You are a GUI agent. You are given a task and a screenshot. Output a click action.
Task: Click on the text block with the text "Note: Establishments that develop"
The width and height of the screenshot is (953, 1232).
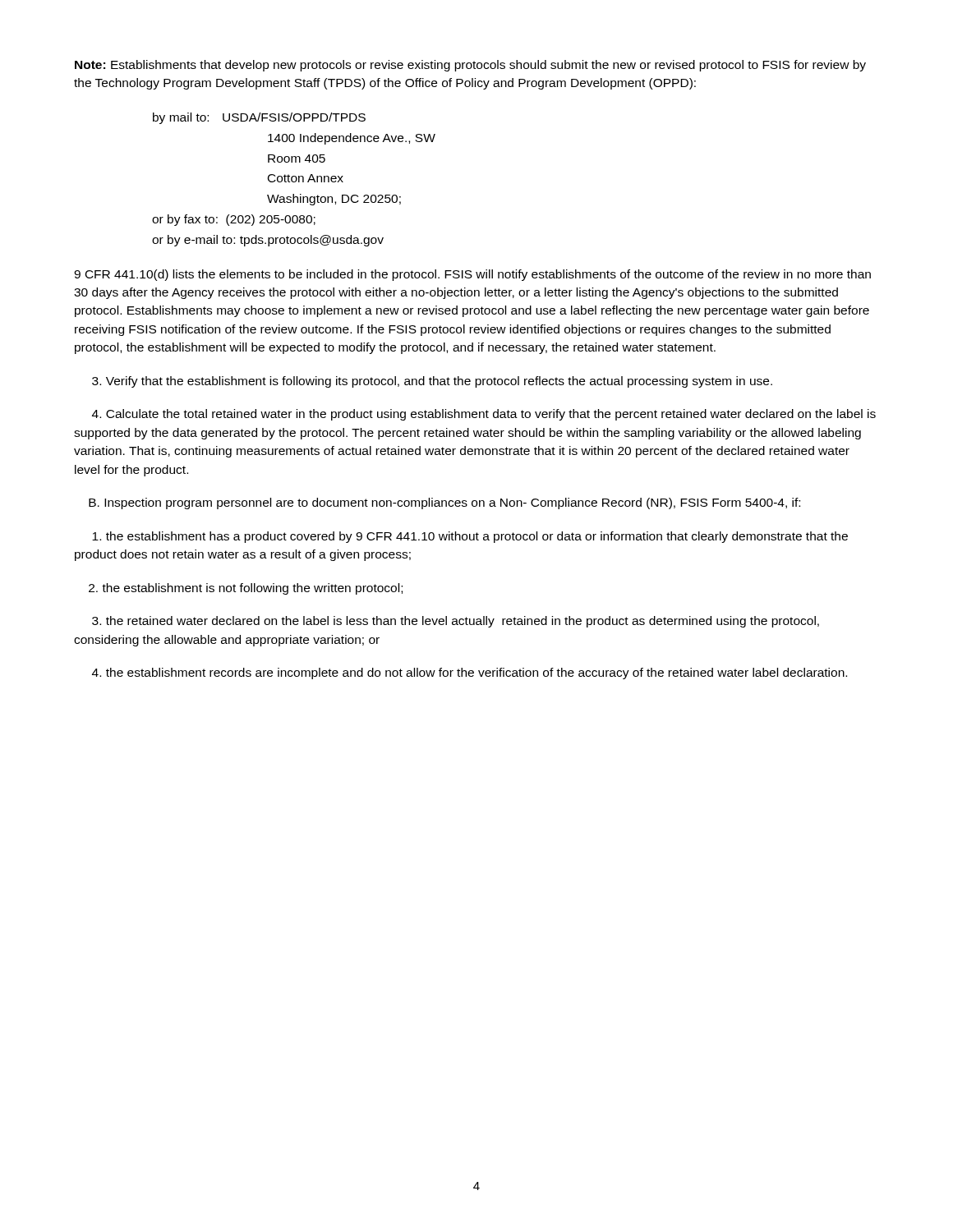pyautogui.click(x=470, y=74)
